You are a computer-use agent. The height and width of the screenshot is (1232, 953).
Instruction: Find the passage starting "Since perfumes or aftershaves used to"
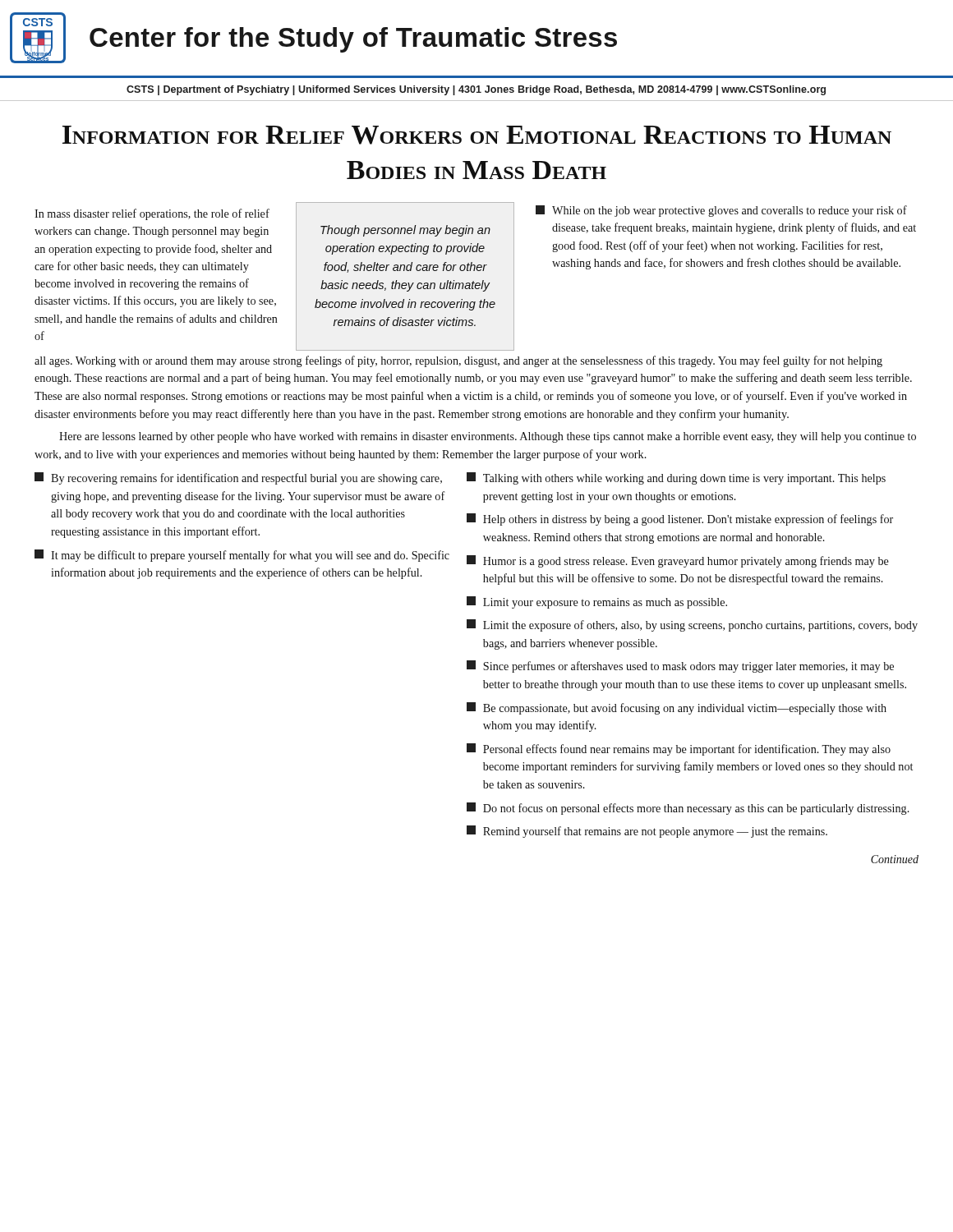(692, 676)
